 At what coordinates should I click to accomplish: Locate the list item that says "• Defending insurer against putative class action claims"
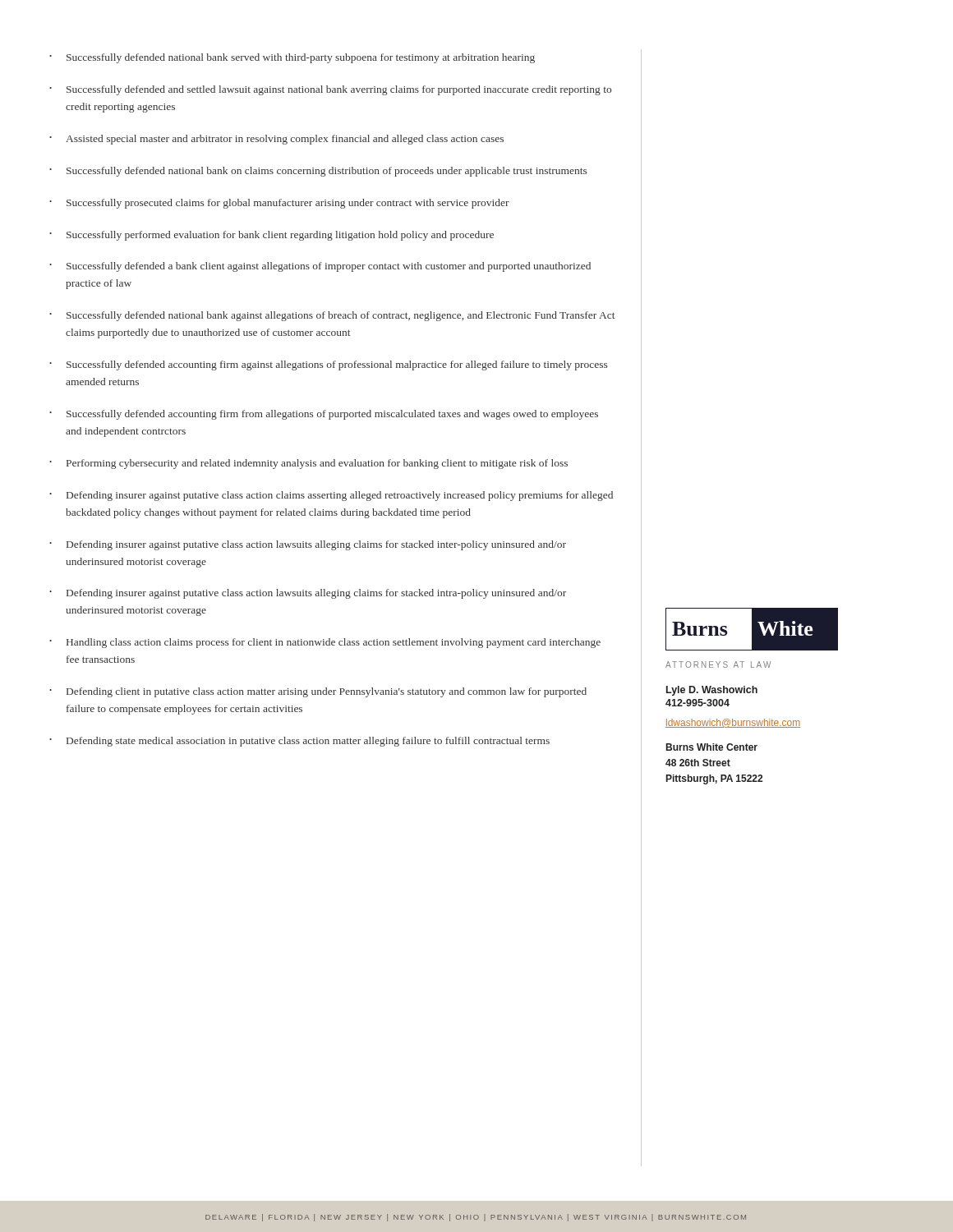[x=333, y=504]
